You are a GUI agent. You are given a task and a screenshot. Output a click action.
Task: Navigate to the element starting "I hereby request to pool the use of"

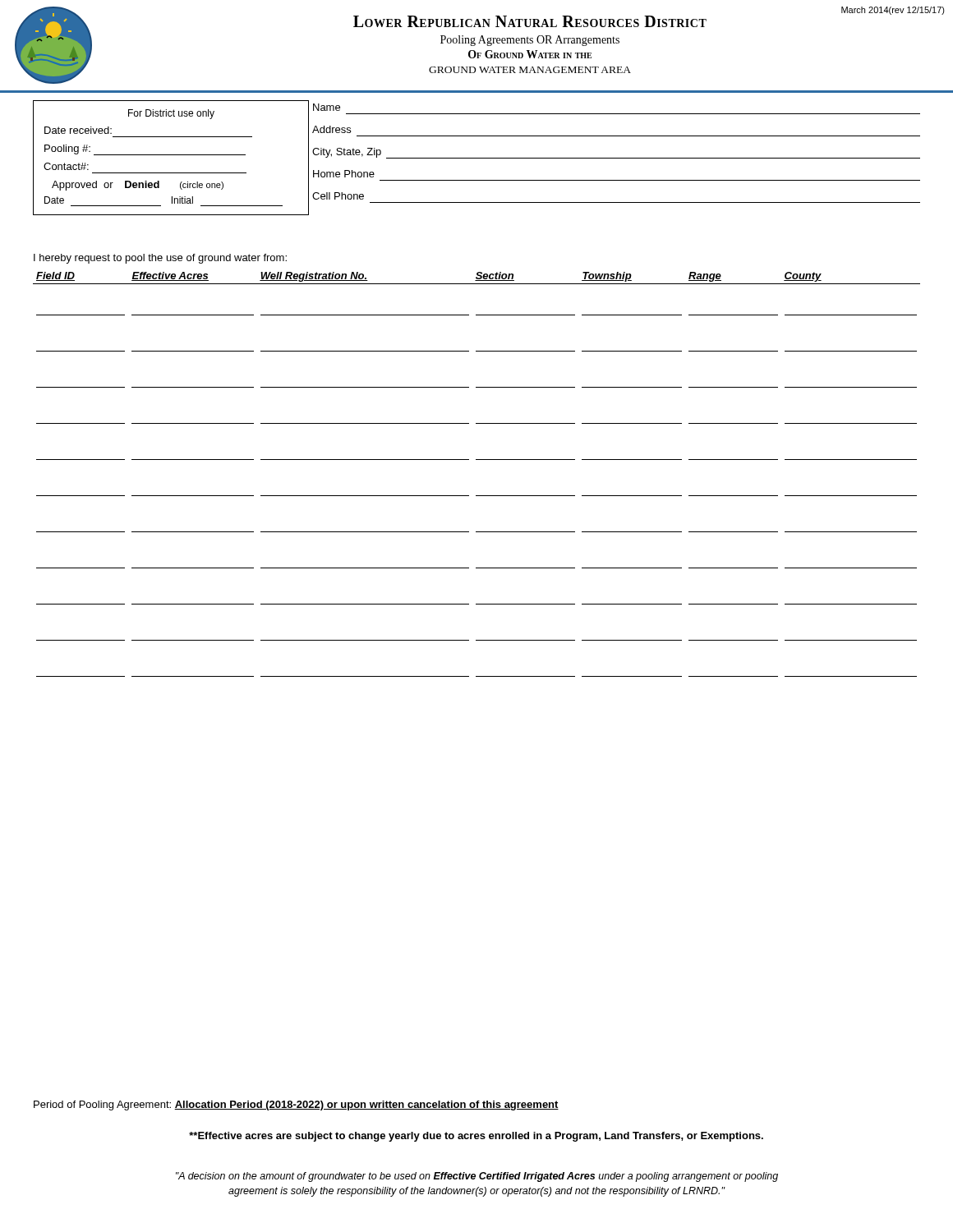pos(160,257)
